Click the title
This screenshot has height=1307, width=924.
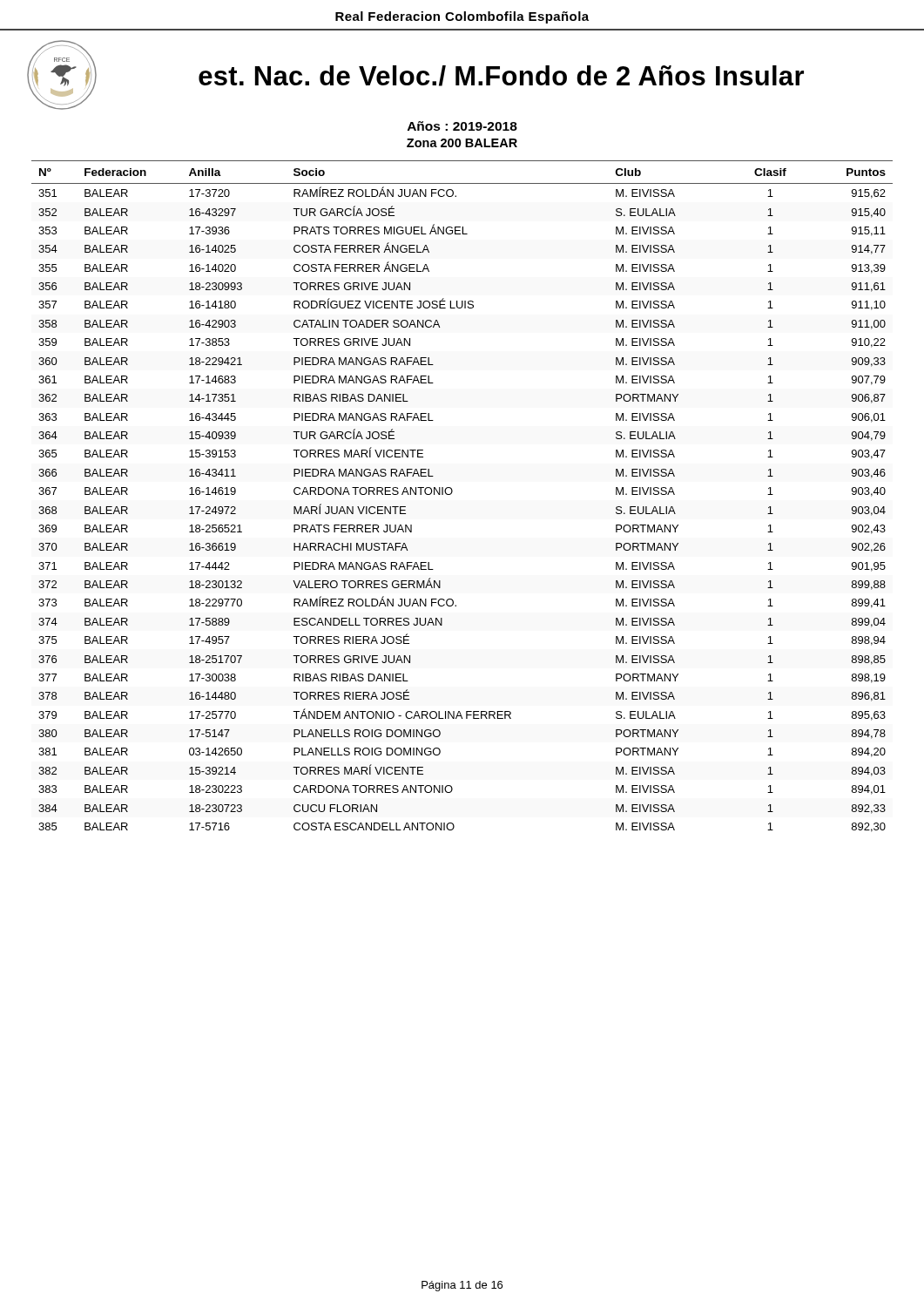[x=501, y=77]
